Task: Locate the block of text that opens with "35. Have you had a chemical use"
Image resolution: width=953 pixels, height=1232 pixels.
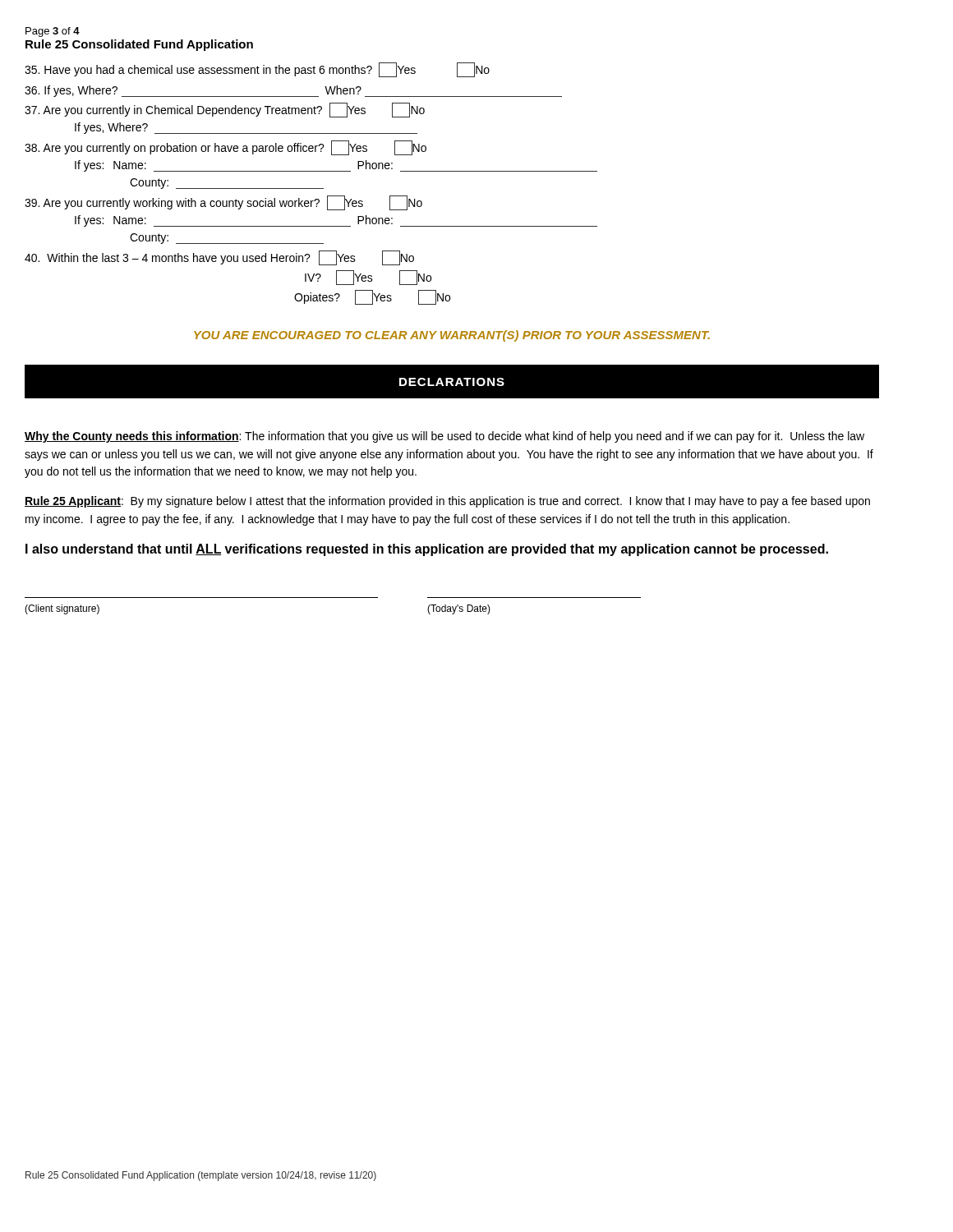Action: [x=263, y=70]
